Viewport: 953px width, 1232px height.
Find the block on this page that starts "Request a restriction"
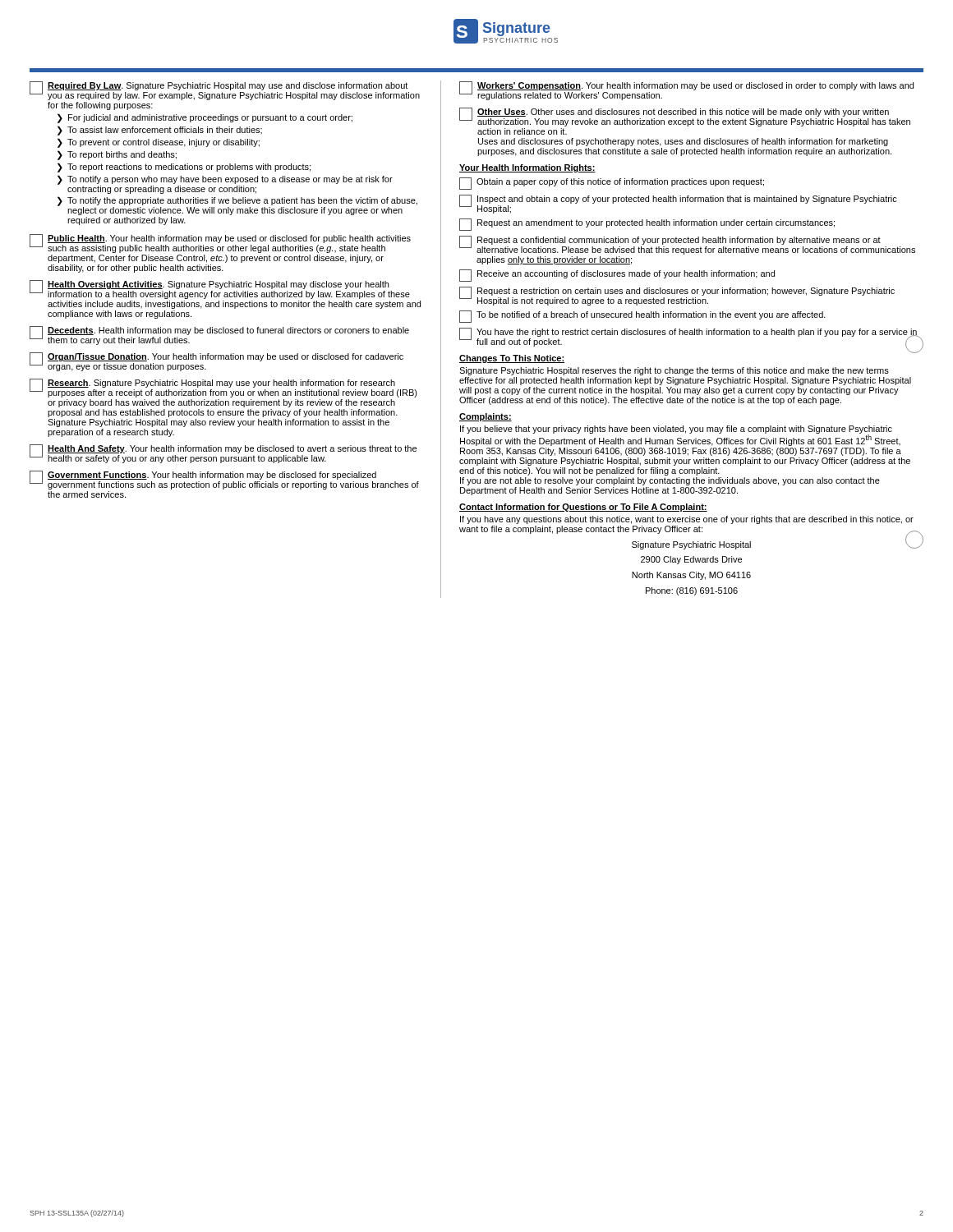coord(691,296)
